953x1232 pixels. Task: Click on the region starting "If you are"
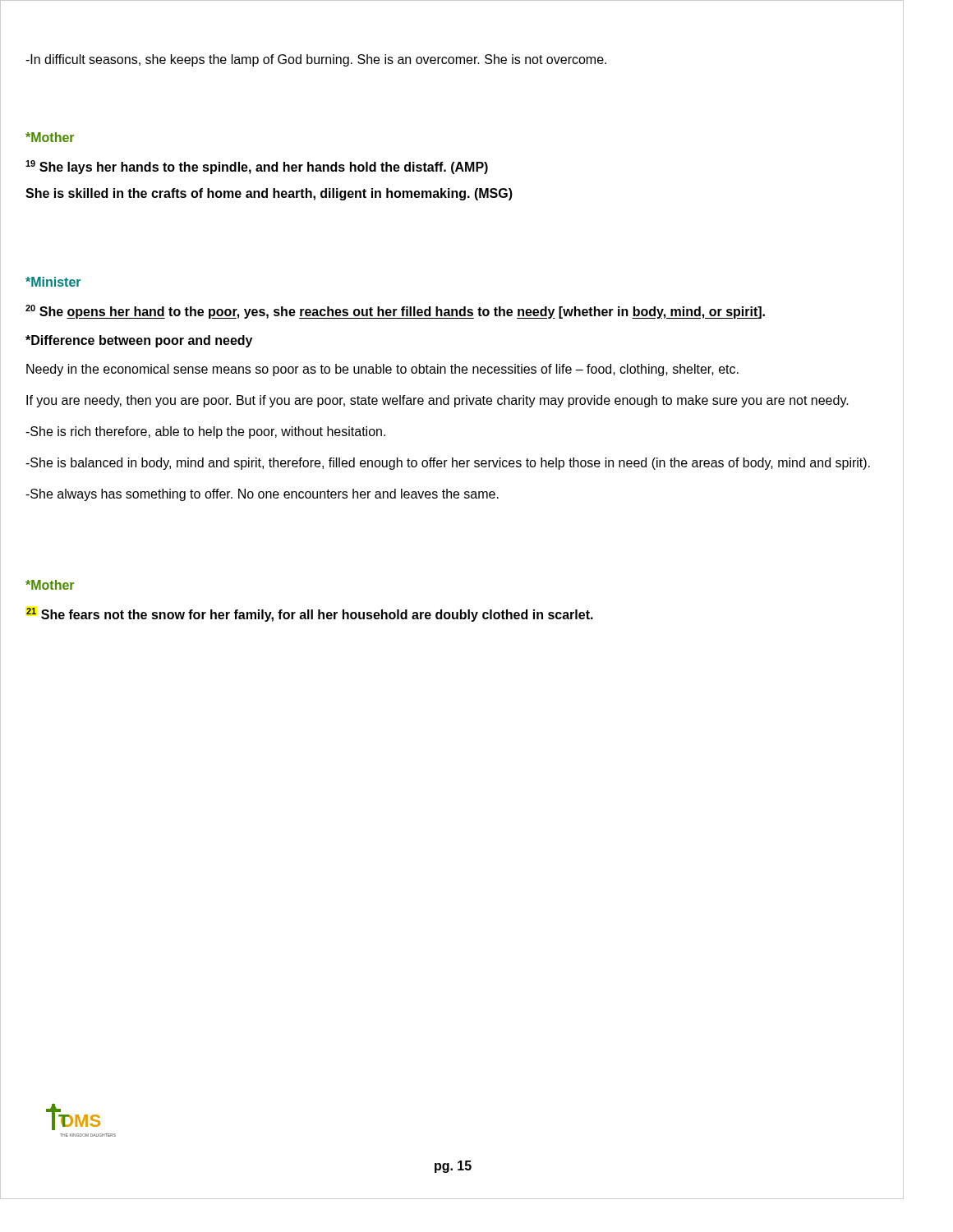[x=437, y=400]
